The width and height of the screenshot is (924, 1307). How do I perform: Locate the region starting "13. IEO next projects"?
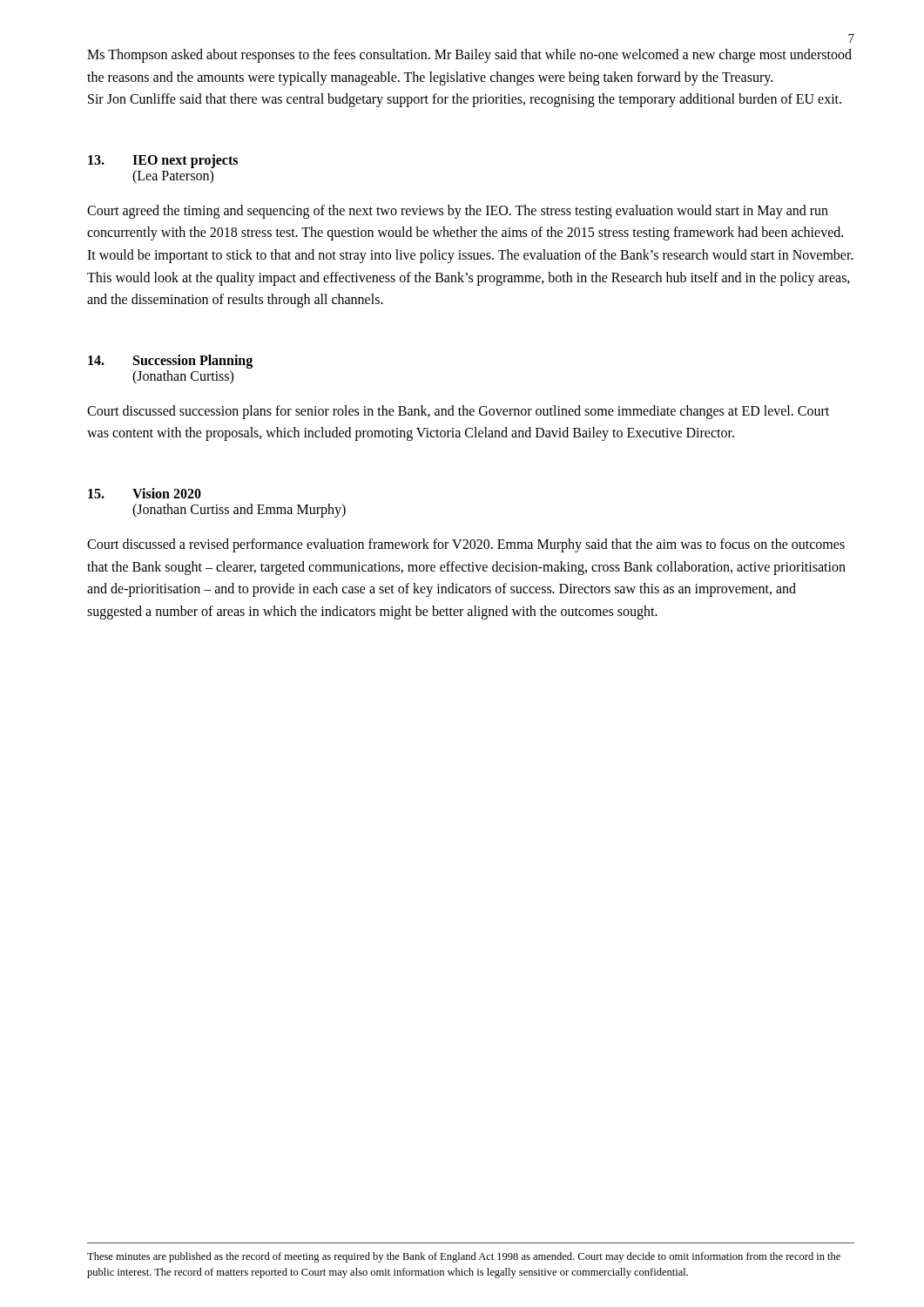click(163, 161)
